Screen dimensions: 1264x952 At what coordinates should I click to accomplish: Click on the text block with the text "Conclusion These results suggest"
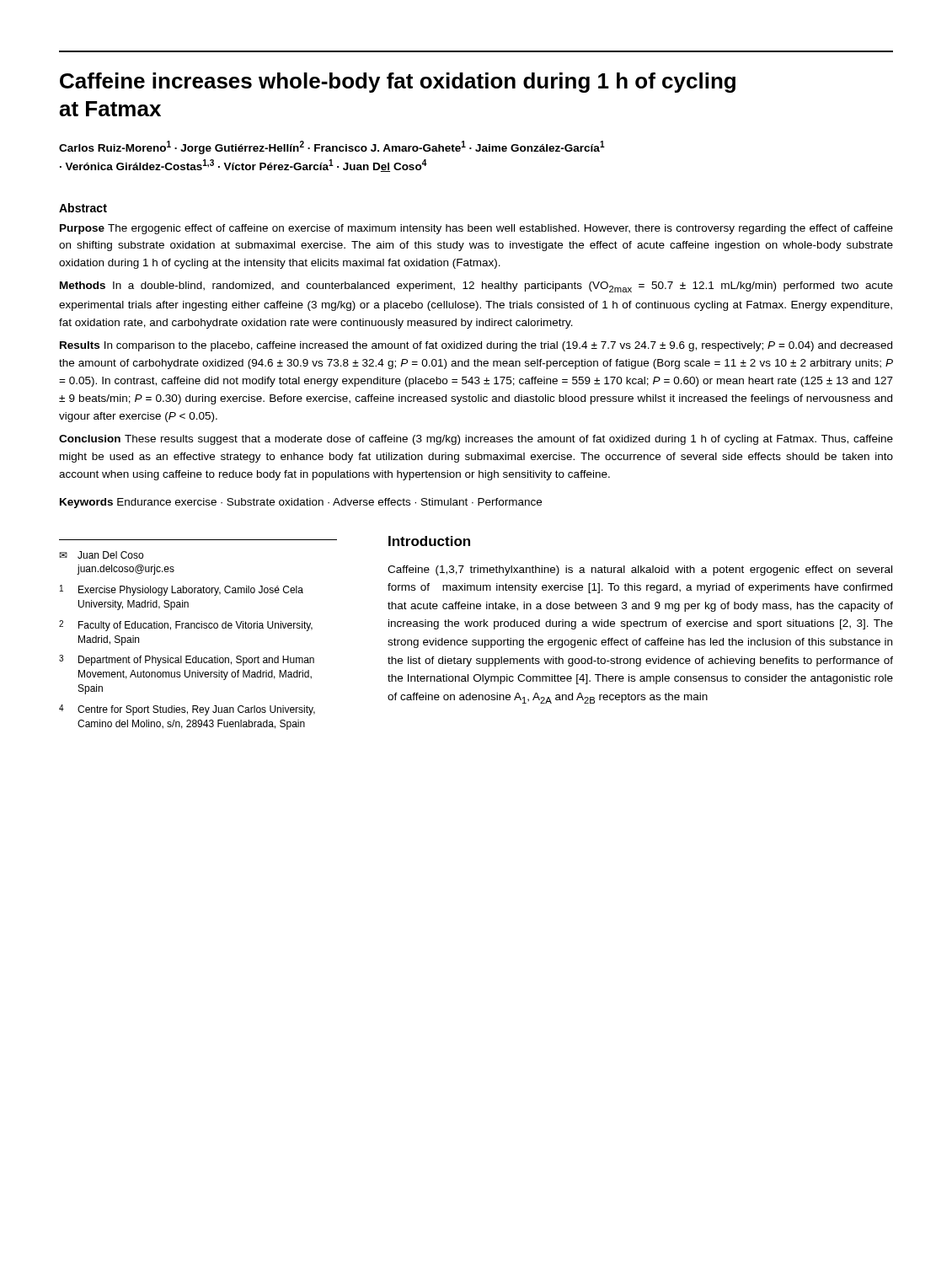[476, 456]
